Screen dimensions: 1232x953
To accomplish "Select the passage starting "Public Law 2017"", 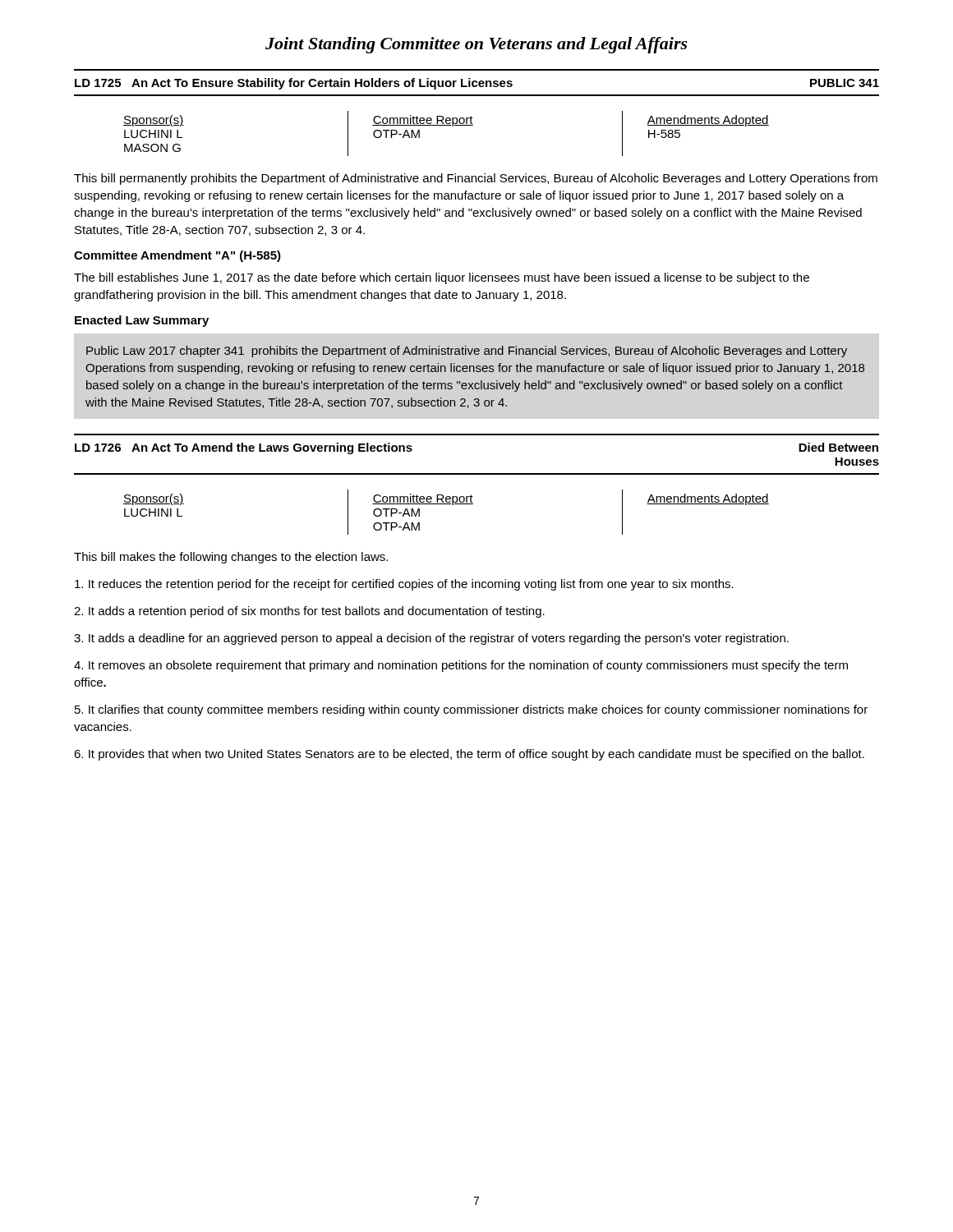I will 475,376.
